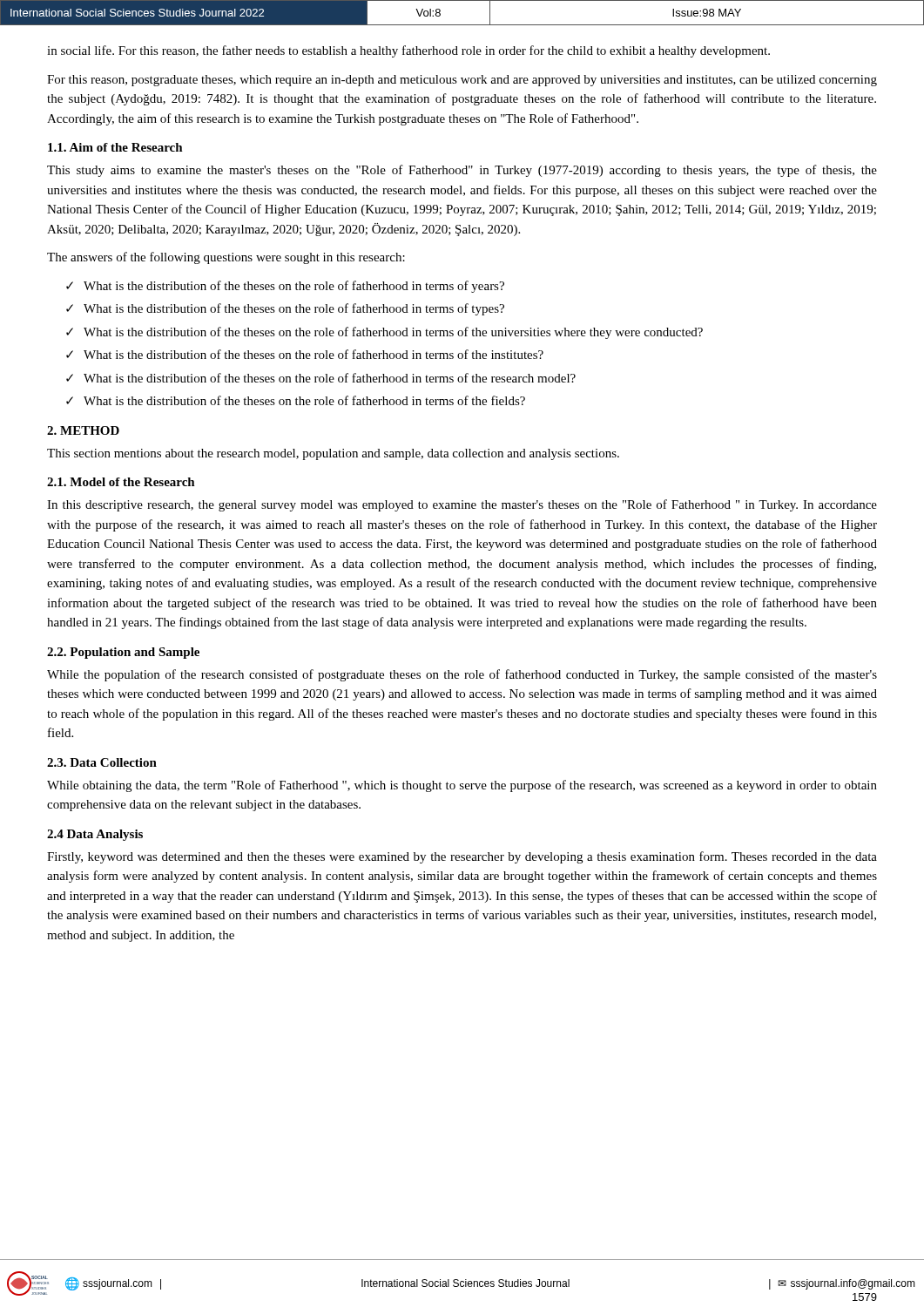Viewport: 924px width, 1307px height.
Task: Locate the text block that reads "While obtaining the data, the term "Role of"
Action: 462,795
